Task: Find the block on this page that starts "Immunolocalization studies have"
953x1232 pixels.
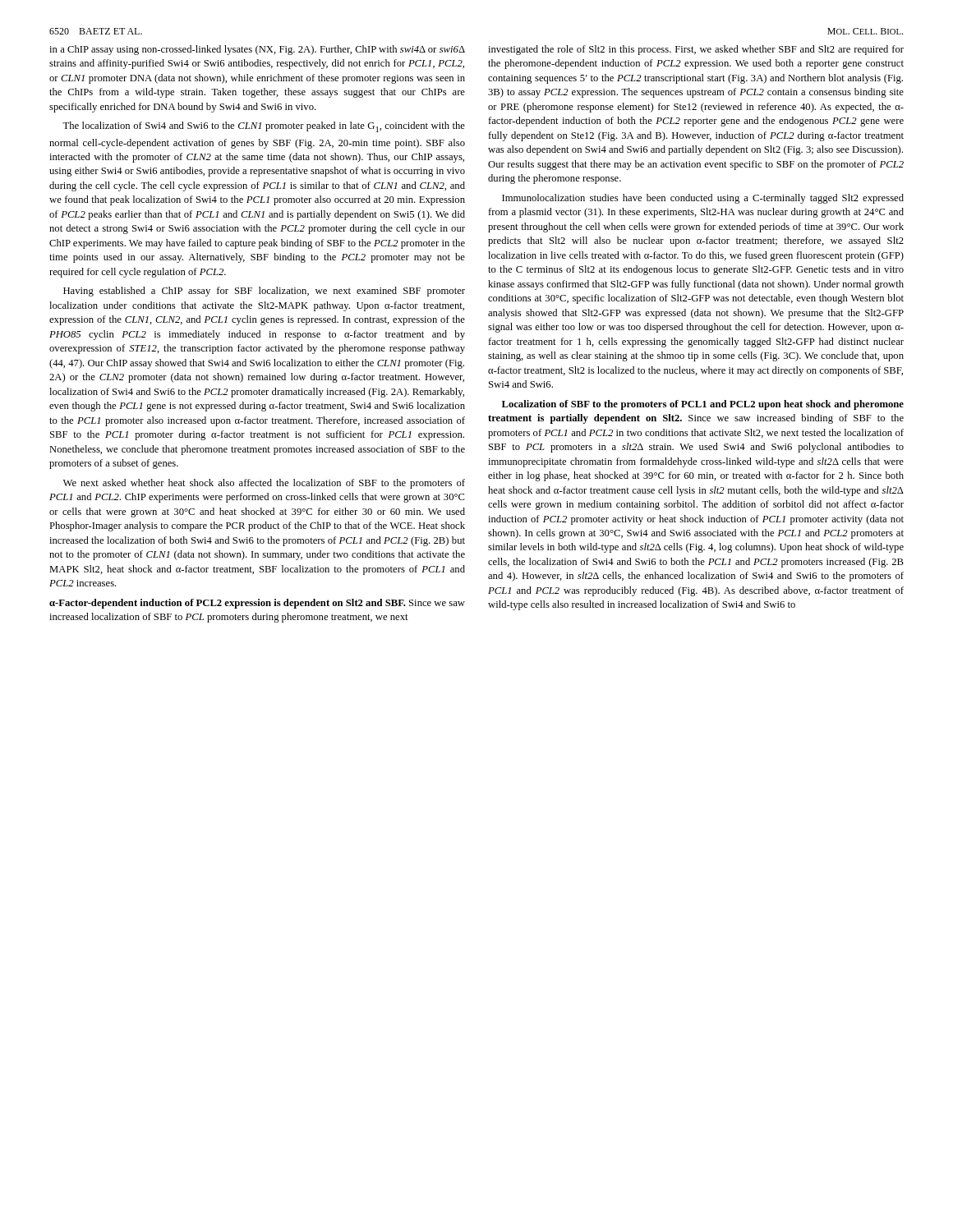Action: (696, 292)
